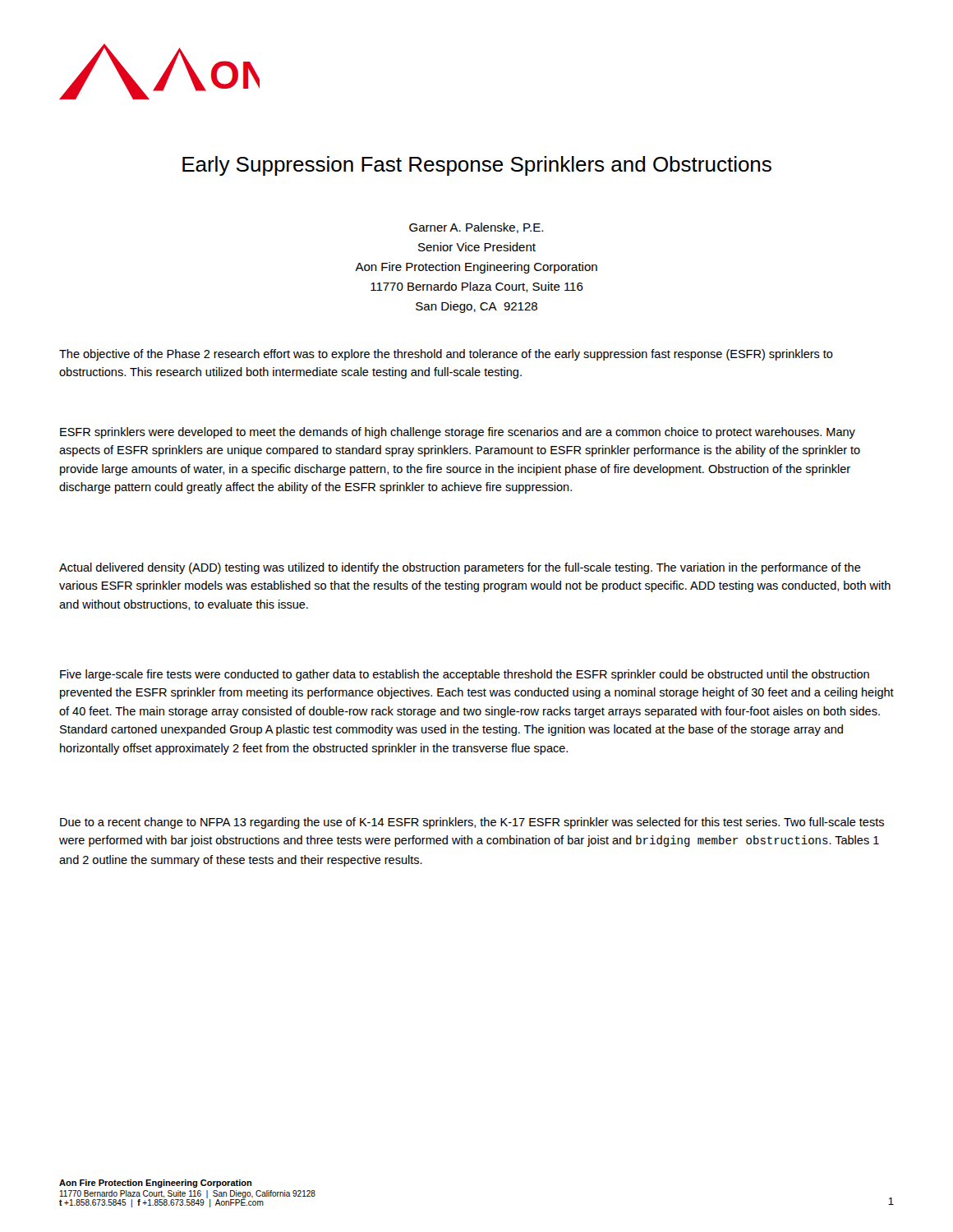This screenshot has height=1232, width=953.
Task: Where is the title that starts "Early Suppression Fast Response Sprinklers and"?
Action: [x=476, y=165]
